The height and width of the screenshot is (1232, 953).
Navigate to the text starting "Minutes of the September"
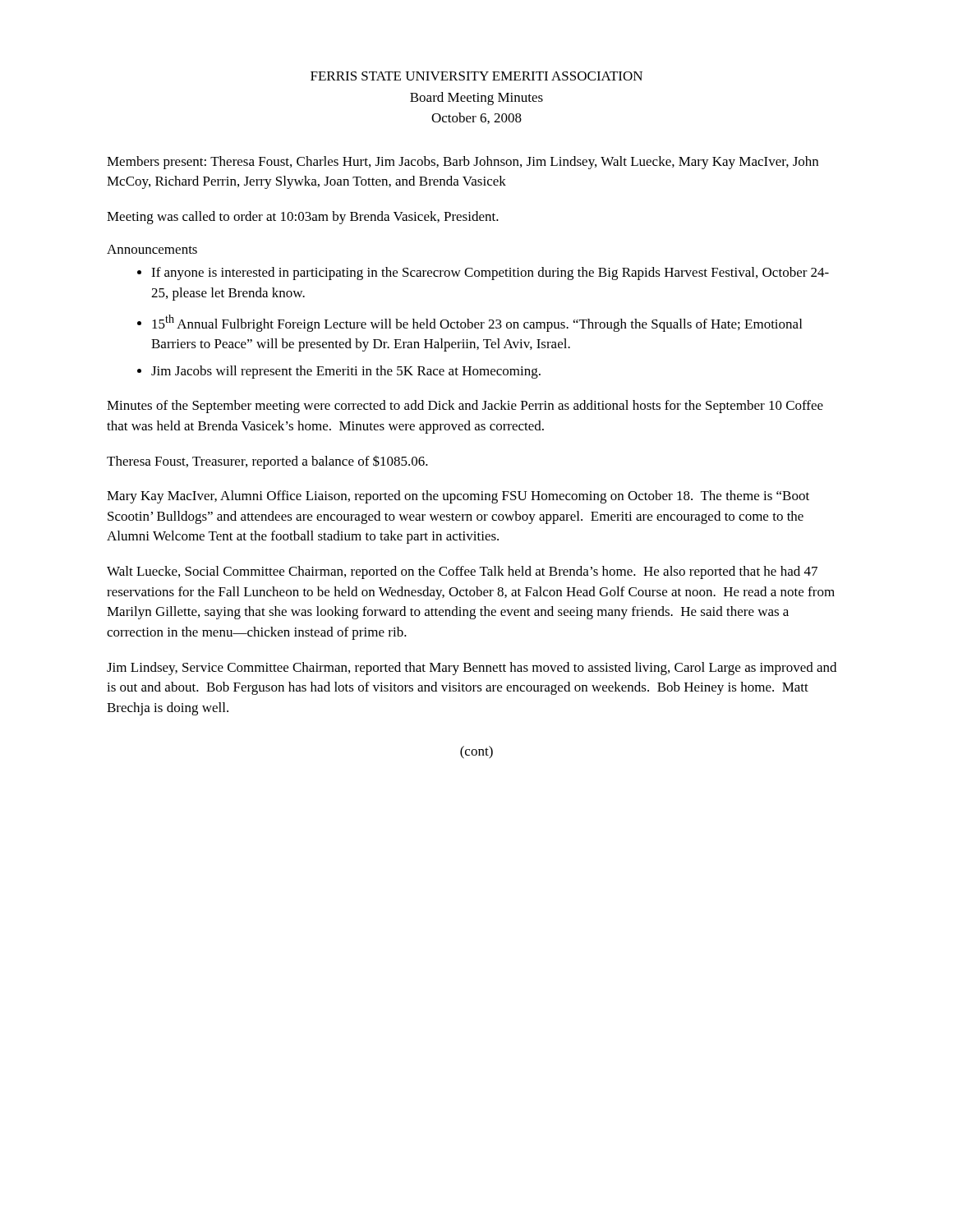click(465, 416)
